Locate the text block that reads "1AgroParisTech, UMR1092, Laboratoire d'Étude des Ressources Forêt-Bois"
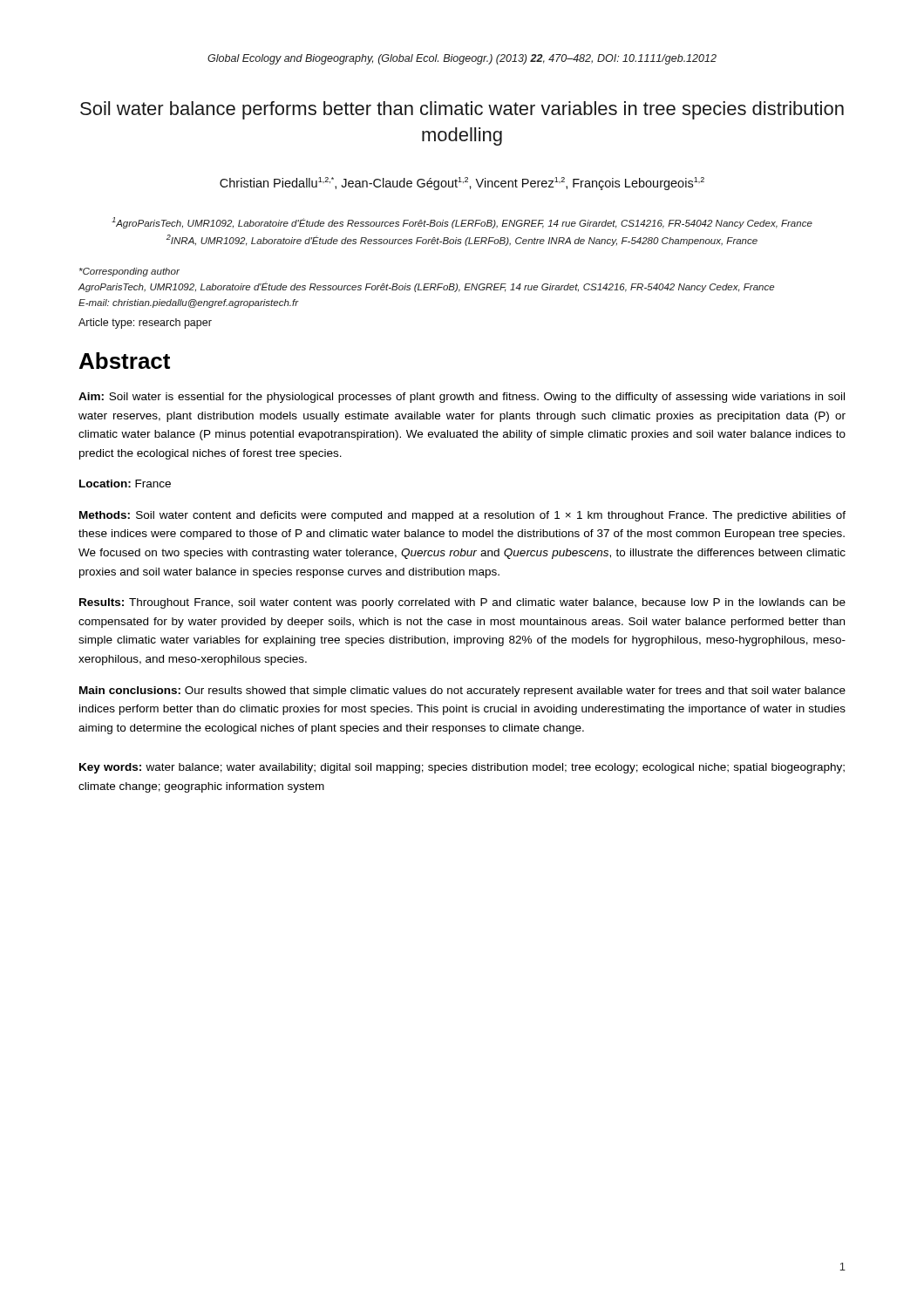The width and height of the screenshot is (924, 1308). pos(462,231)
